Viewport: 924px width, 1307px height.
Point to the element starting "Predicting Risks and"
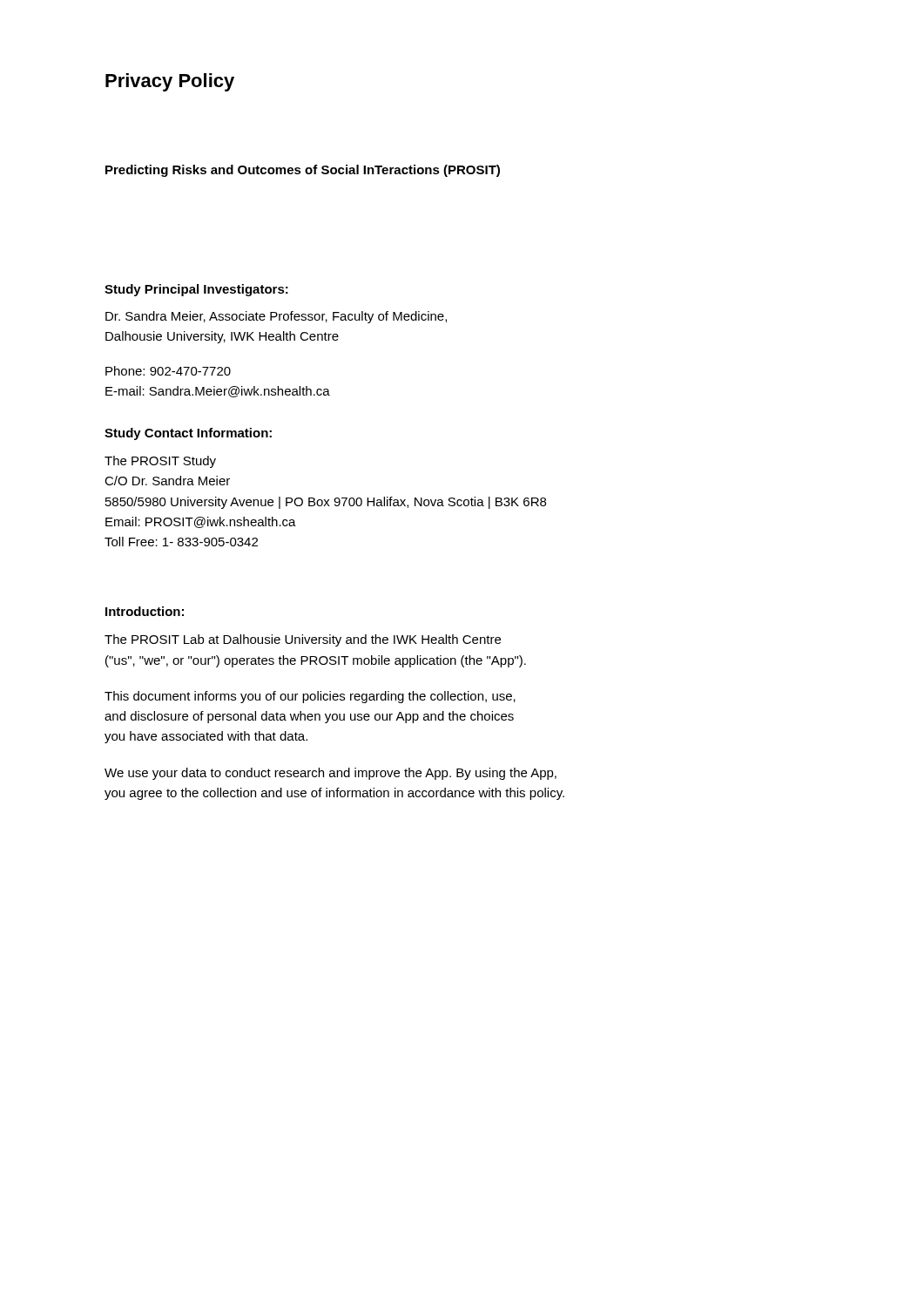462,169
